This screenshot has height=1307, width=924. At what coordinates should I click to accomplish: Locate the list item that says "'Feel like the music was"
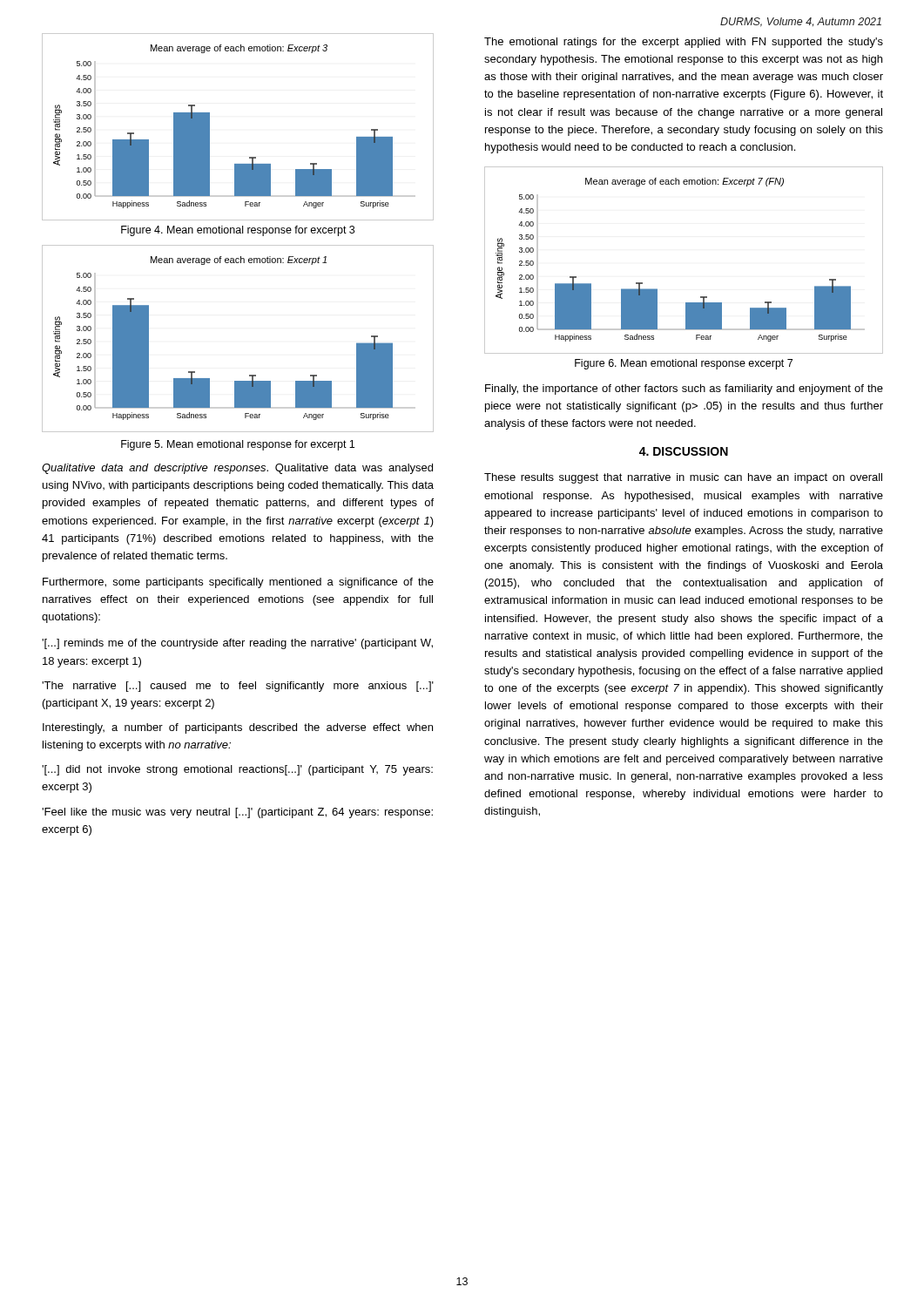(238, 820)
